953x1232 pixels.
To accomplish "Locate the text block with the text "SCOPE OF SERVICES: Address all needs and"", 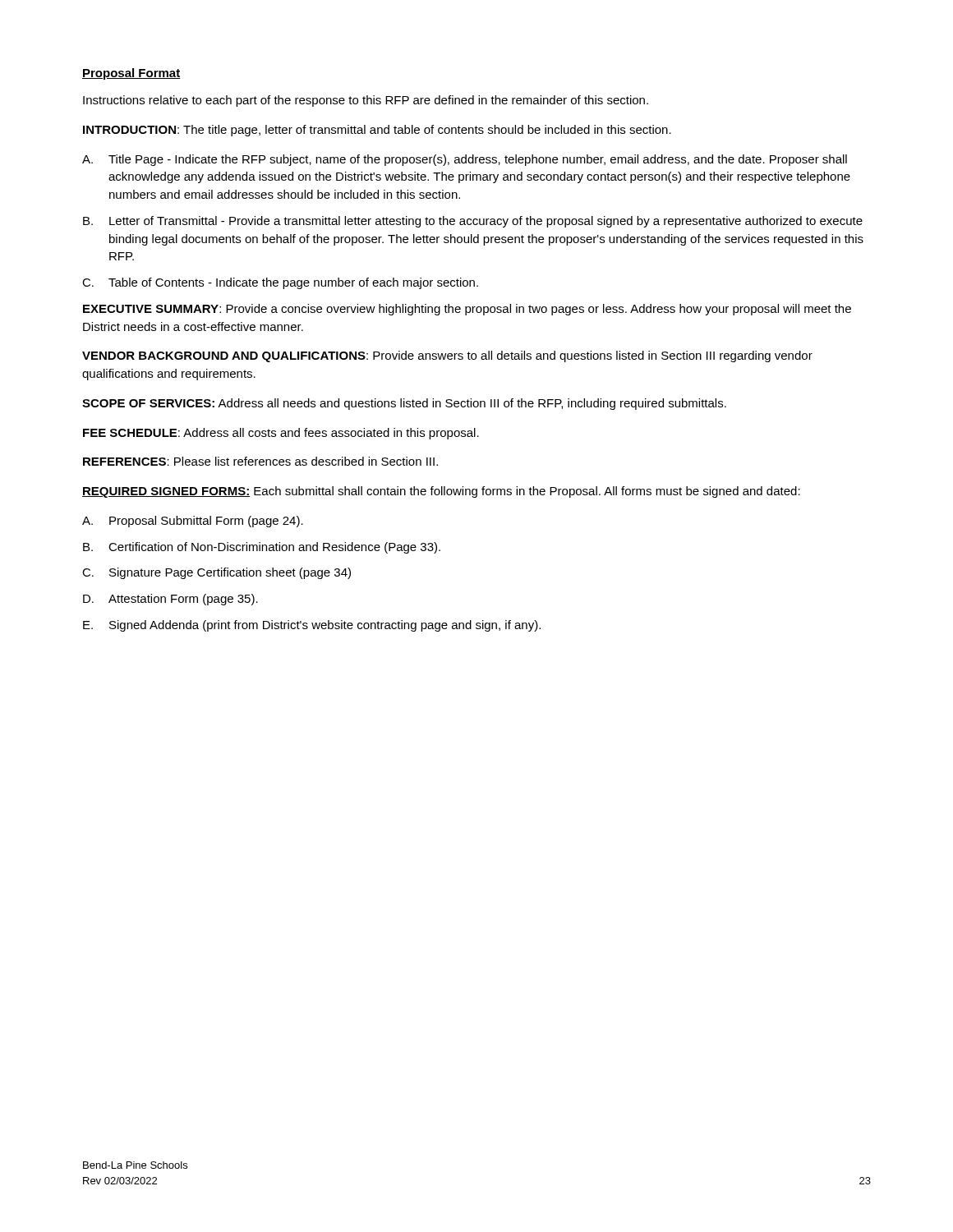I will pyautogui.click(x=405, y=403).
